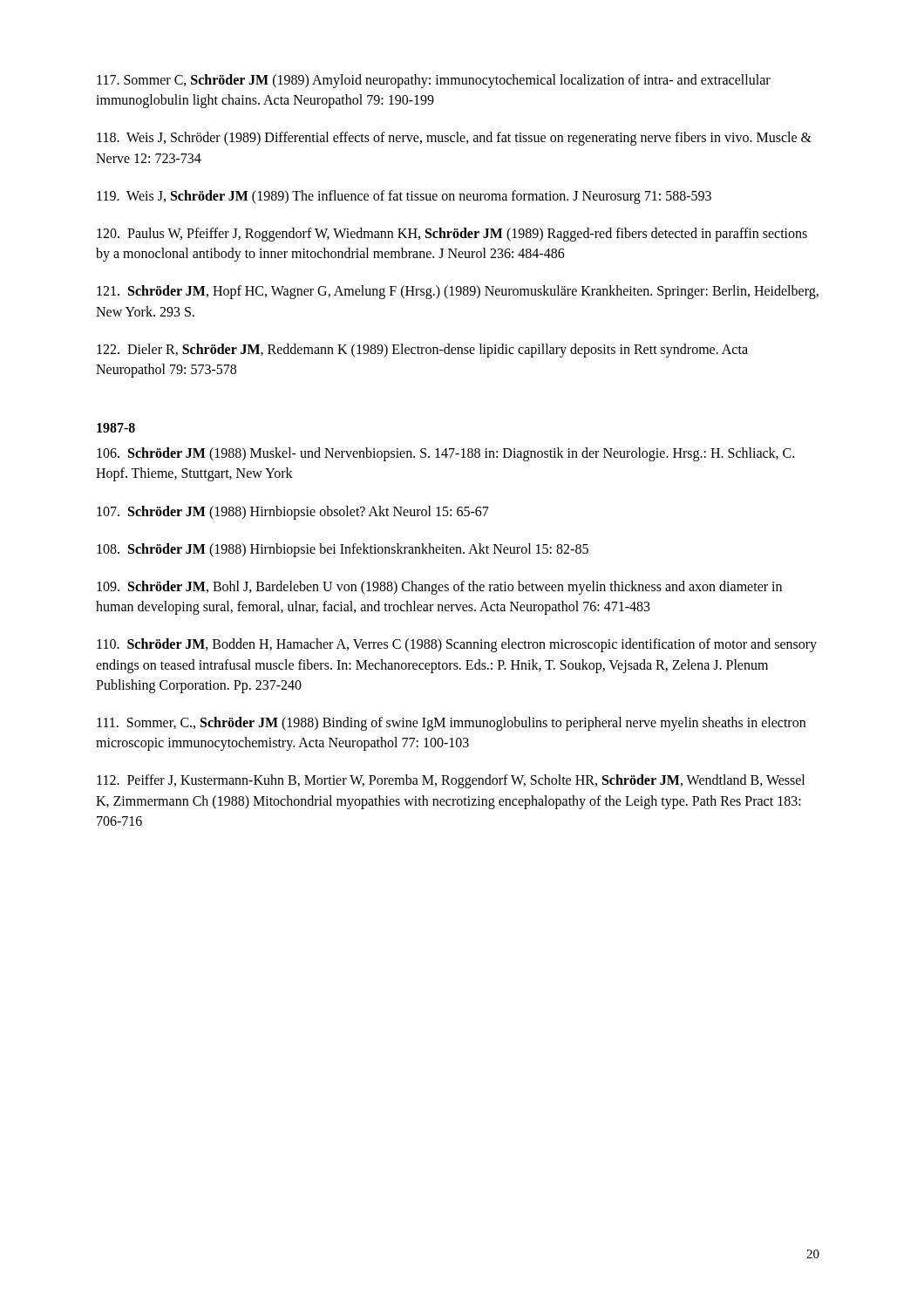Locate the list item that reads "122. Dieler R, Schröder JM,"

tap(422, 359)
